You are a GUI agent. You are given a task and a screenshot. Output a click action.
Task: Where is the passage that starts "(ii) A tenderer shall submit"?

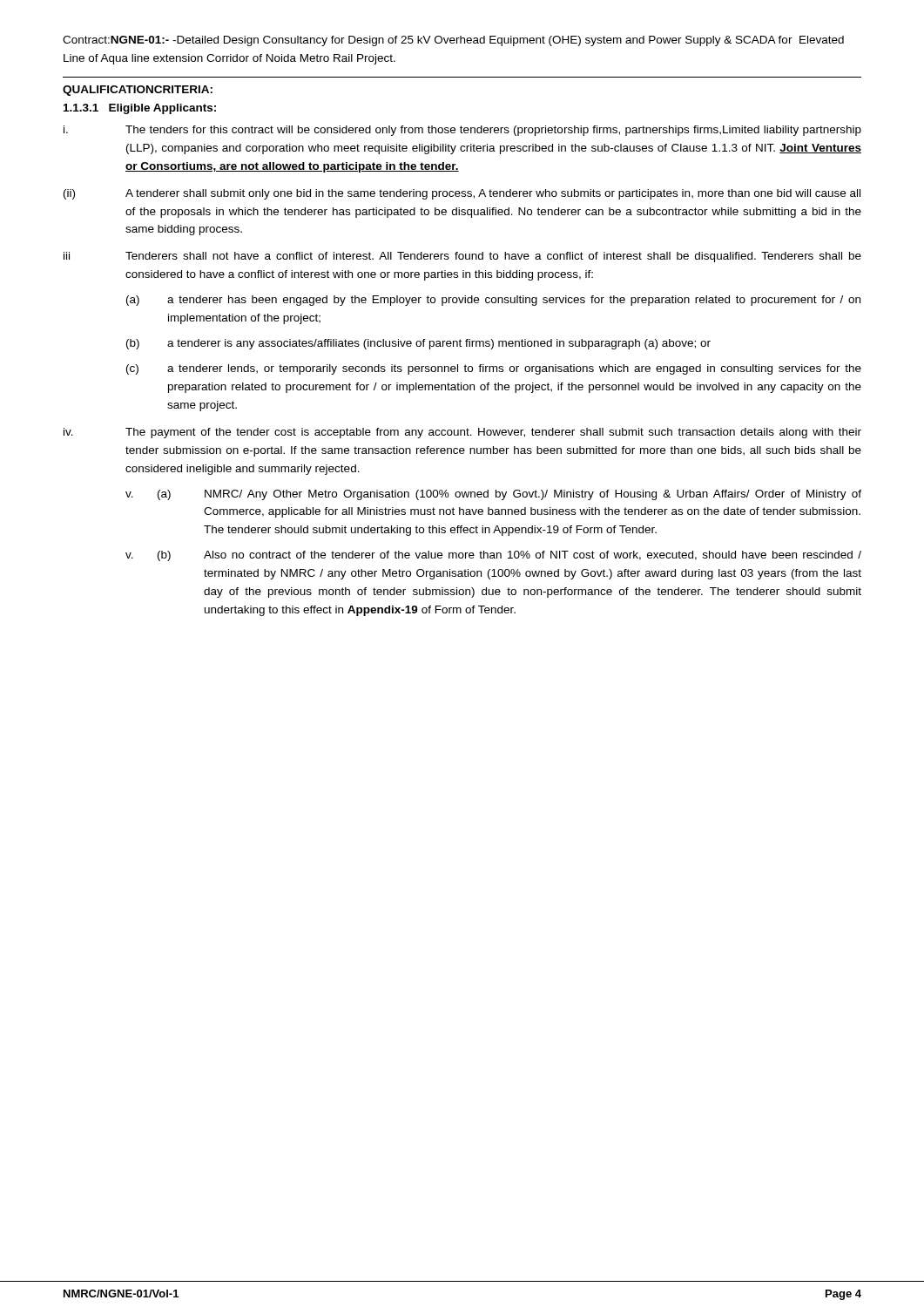click(x=462, y=212)
